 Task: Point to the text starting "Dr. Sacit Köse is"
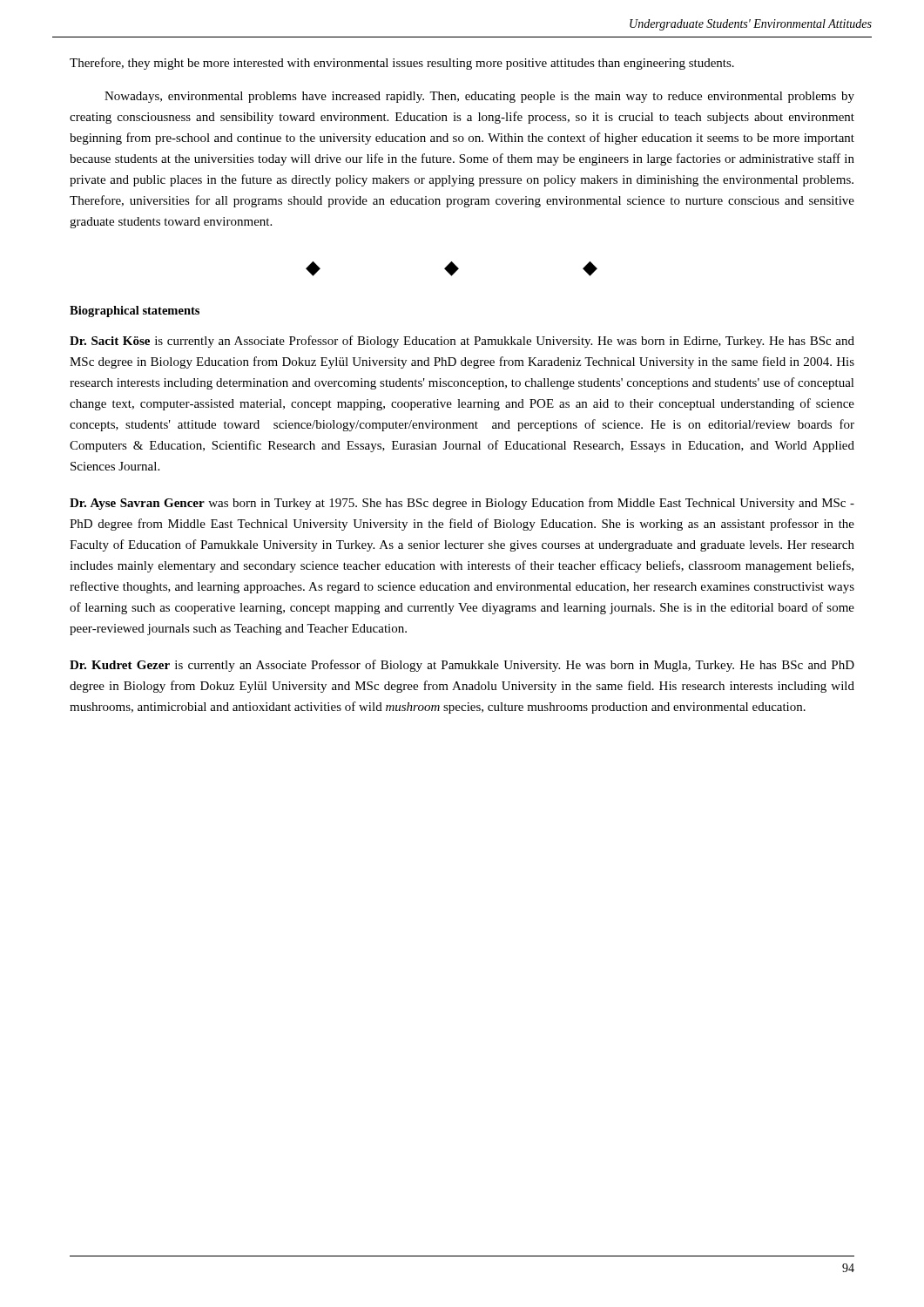tap(462, 403)
